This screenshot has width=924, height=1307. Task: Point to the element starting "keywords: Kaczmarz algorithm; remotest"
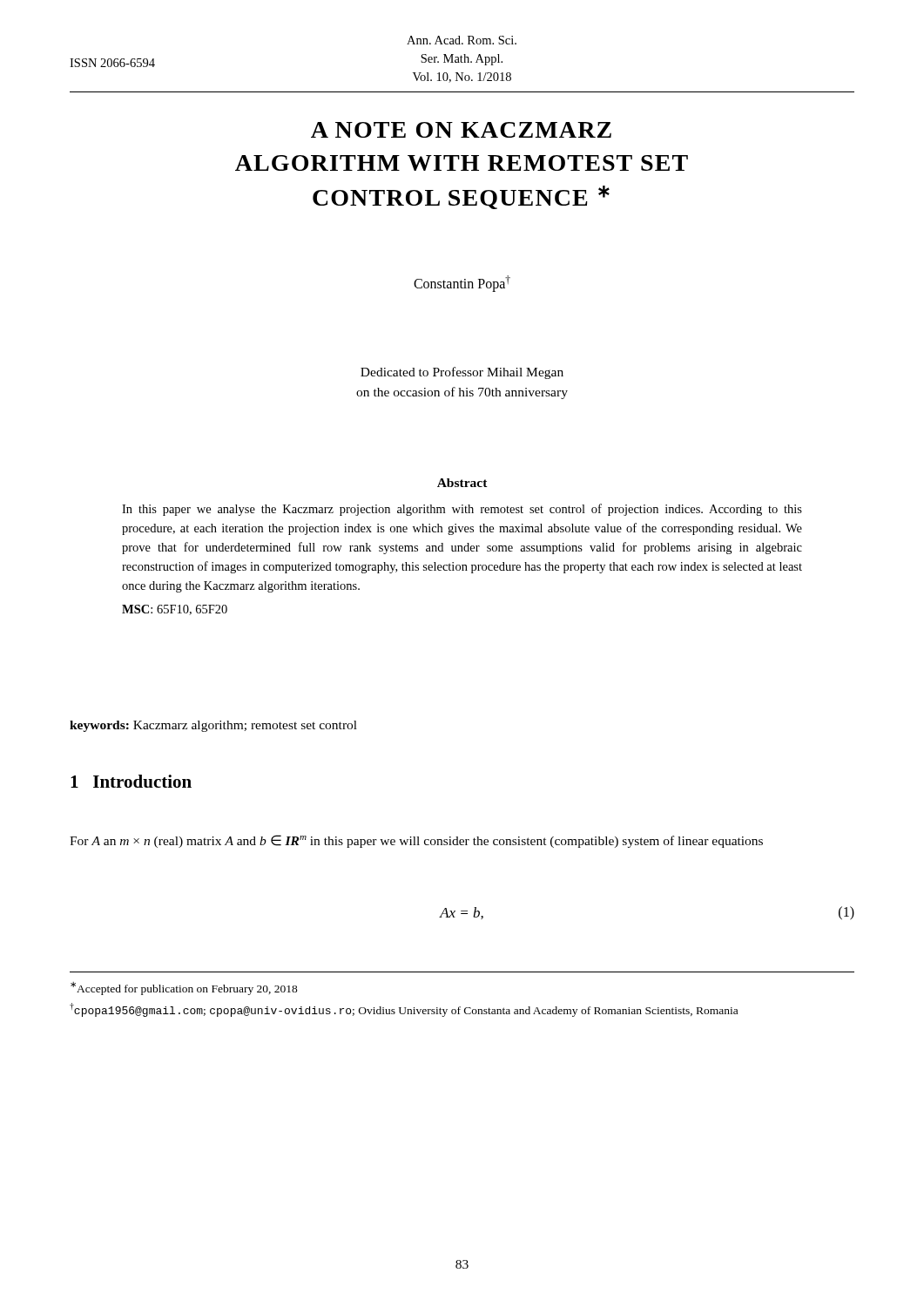pyautogui.click(x=213, y=725)
